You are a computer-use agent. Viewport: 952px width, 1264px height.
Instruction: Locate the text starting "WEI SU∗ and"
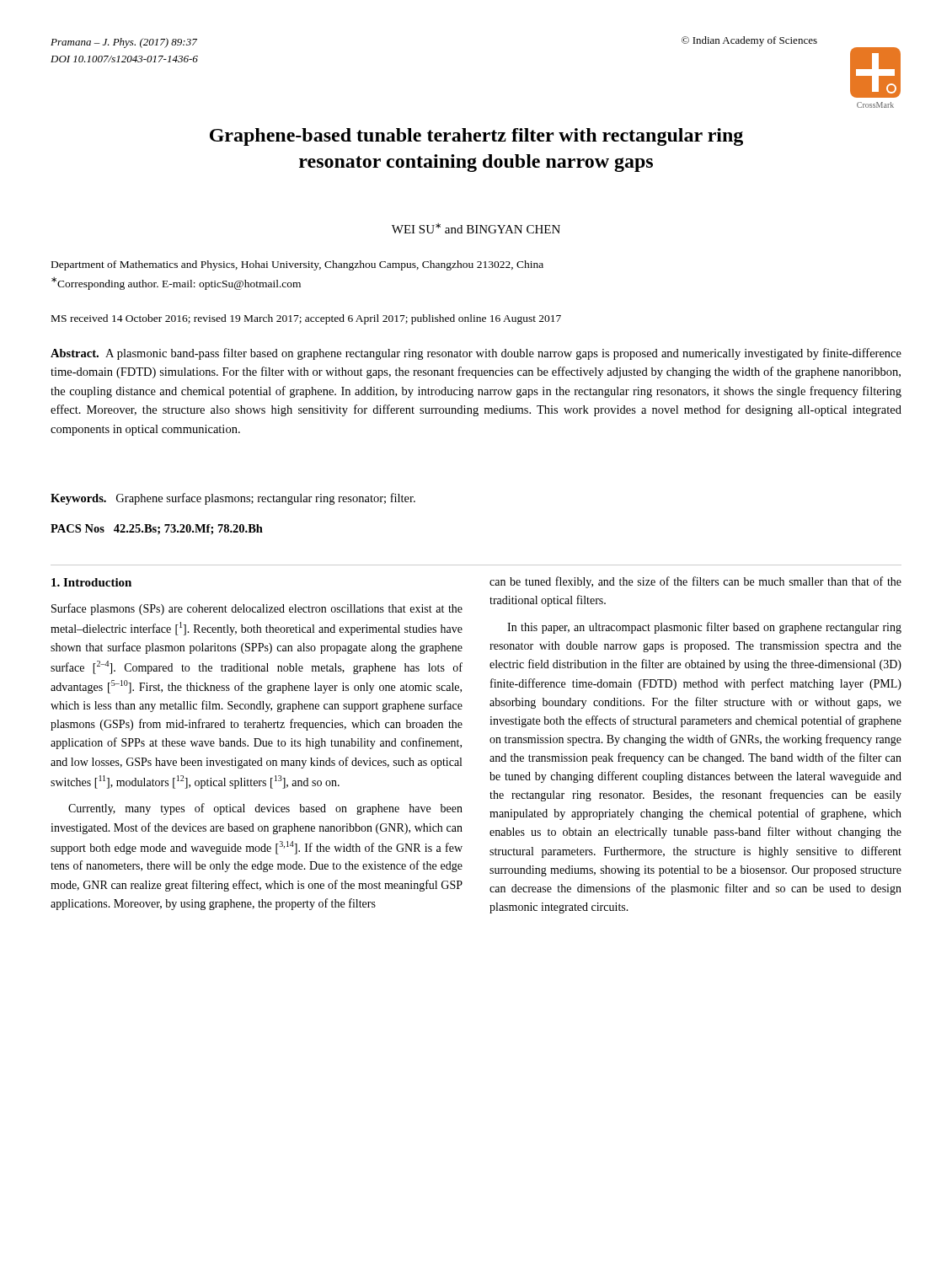[476, 228]
